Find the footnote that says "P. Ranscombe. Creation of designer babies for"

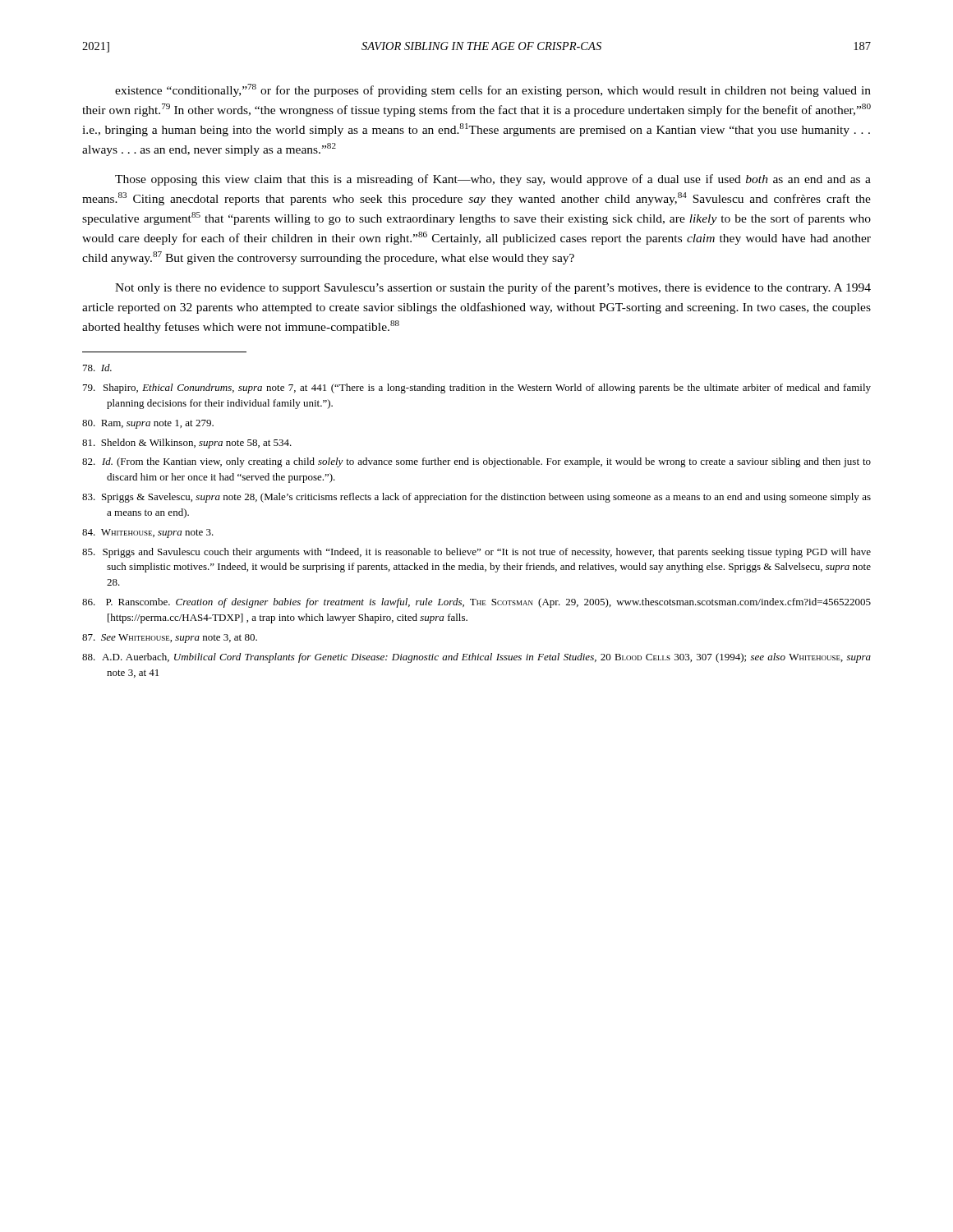click(476, 609)
